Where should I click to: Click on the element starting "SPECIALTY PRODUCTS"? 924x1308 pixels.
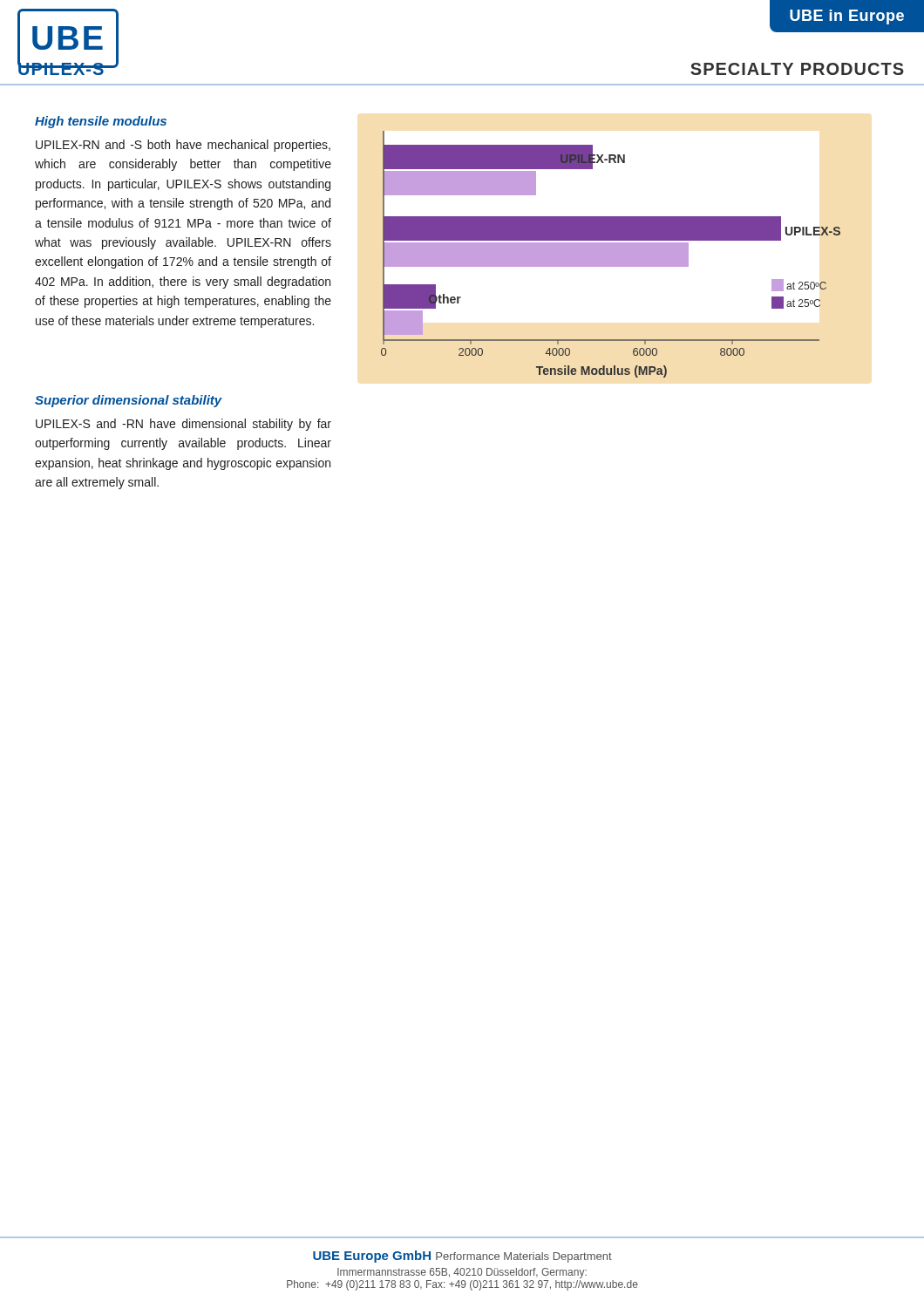pyautogui.click(x=798, y=69)
